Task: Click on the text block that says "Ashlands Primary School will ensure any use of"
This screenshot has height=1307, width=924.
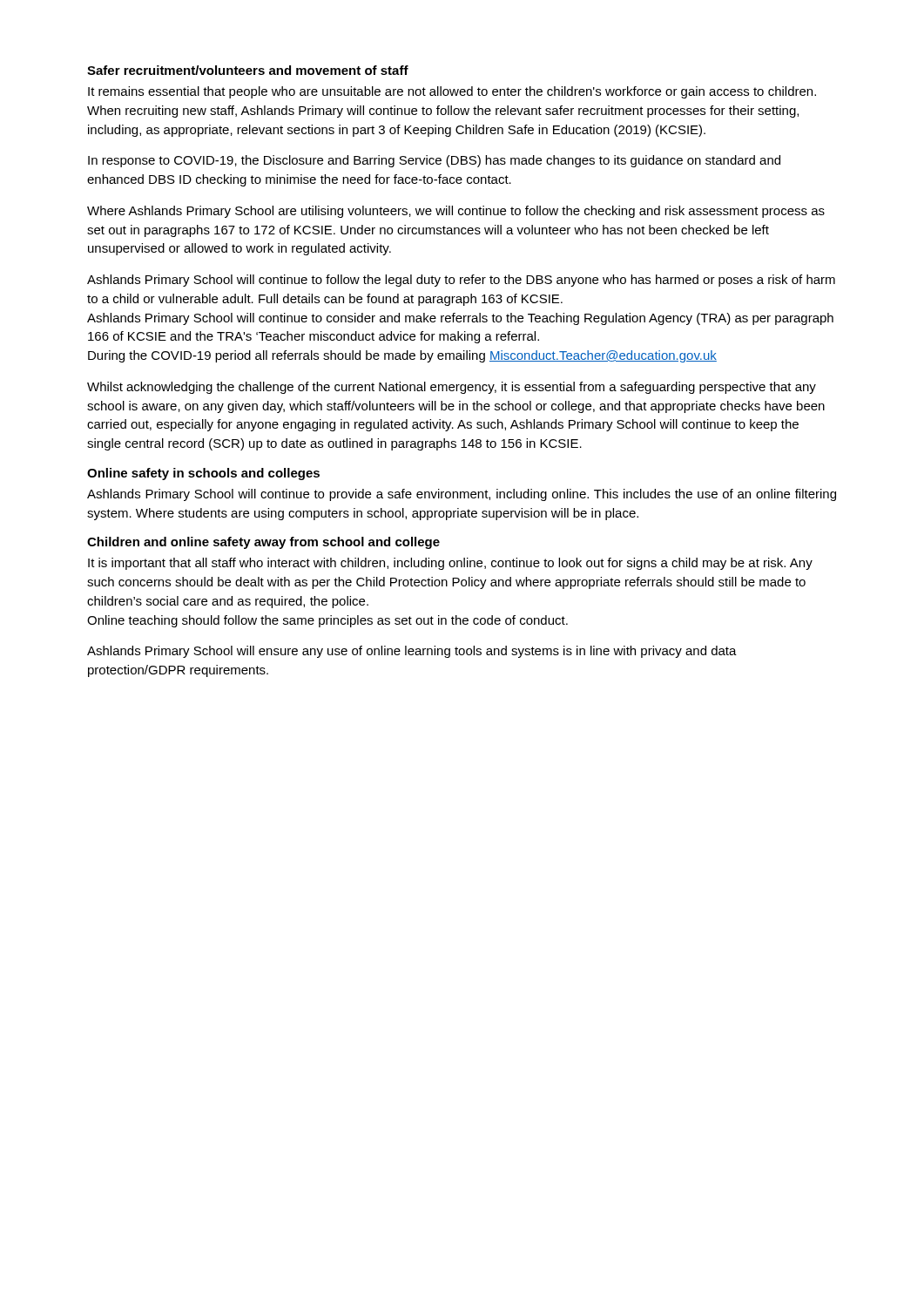Action: tap(412, 660)
